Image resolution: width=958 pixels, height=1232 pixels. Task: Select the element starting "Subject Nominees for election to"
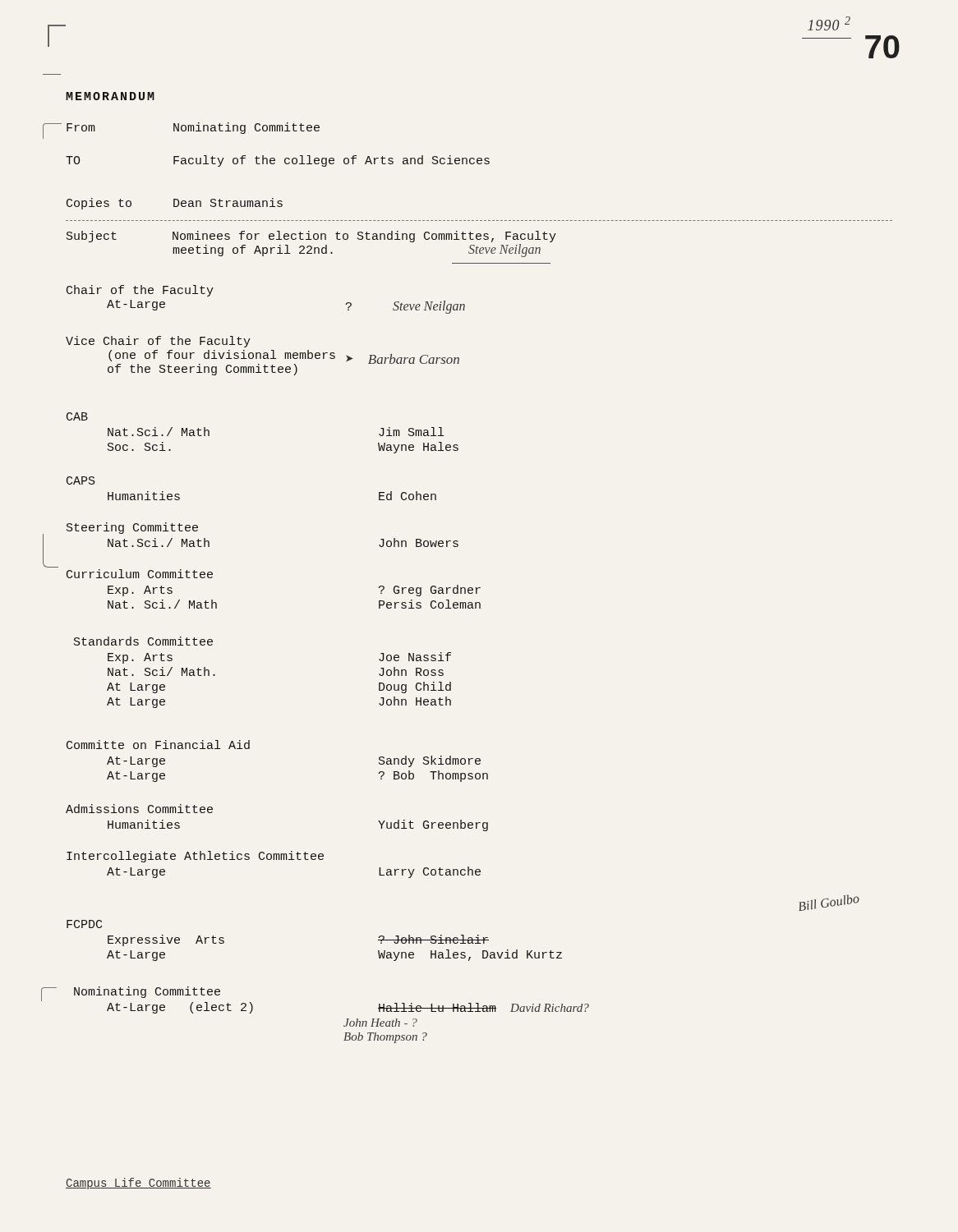(311, 244)
